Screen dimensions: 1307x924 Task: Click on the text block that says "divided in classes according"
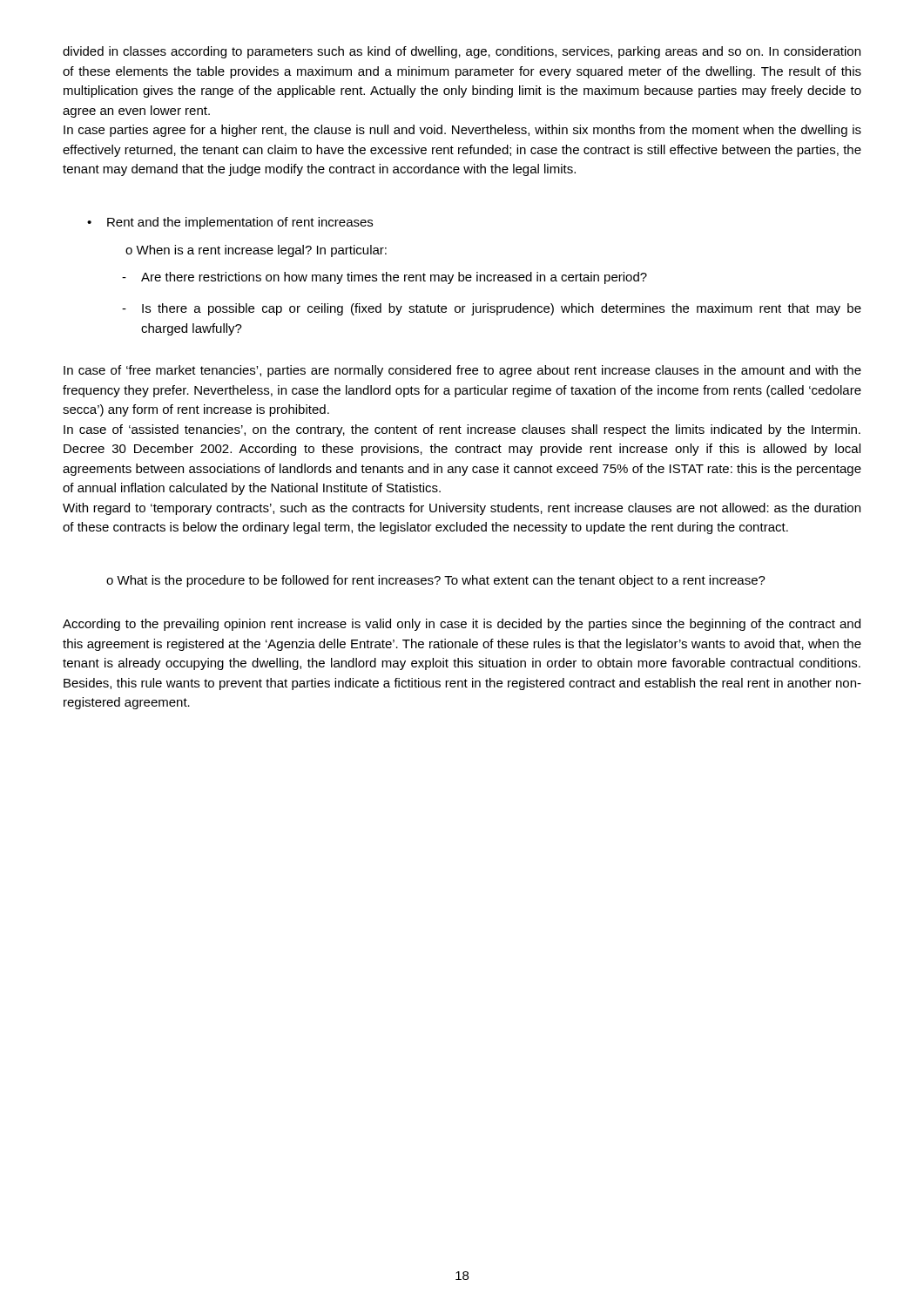pyautogui.click(x=462, y=52)
